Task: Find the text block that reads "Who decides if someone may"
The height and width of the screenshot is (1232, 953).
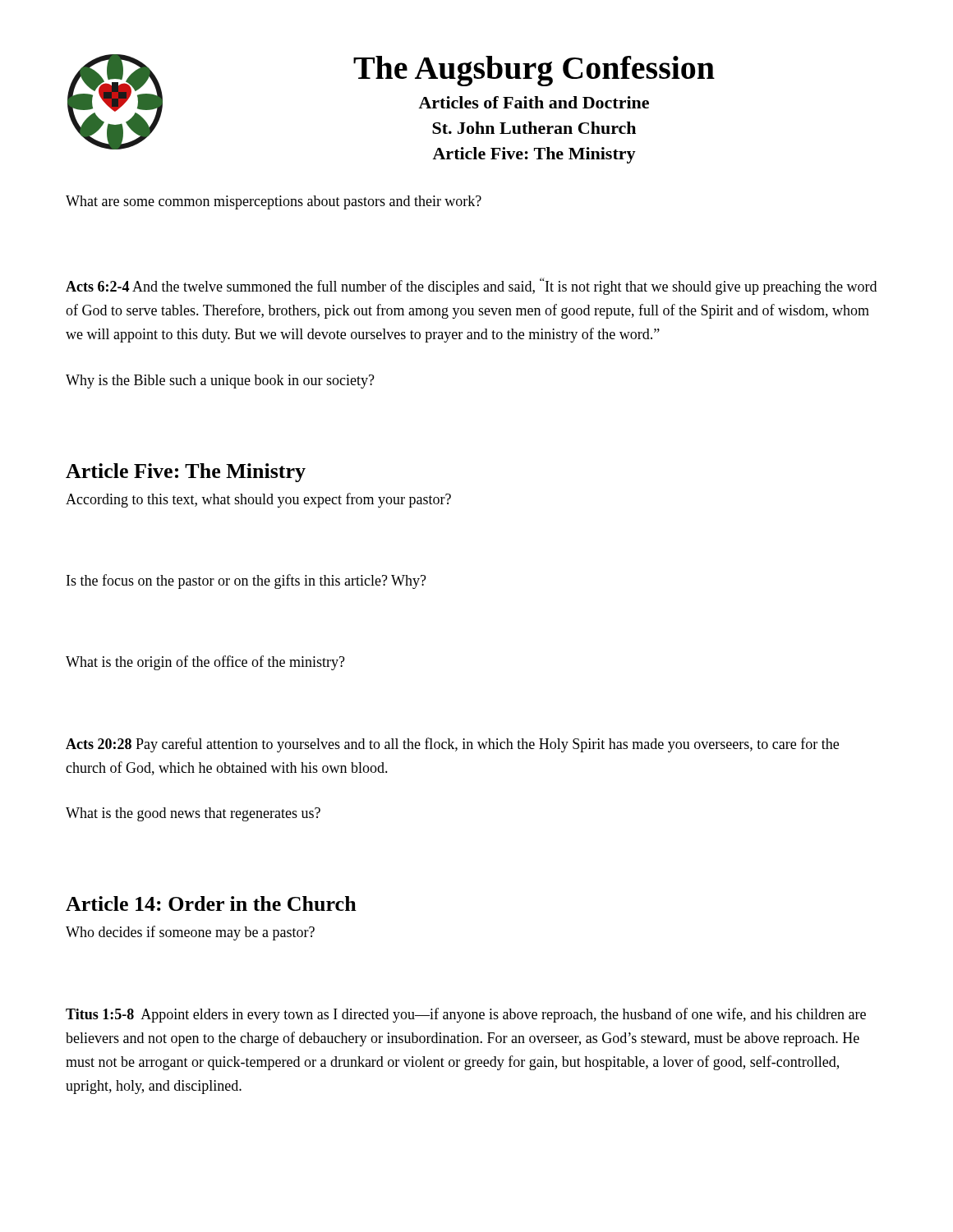Action: 190,933
